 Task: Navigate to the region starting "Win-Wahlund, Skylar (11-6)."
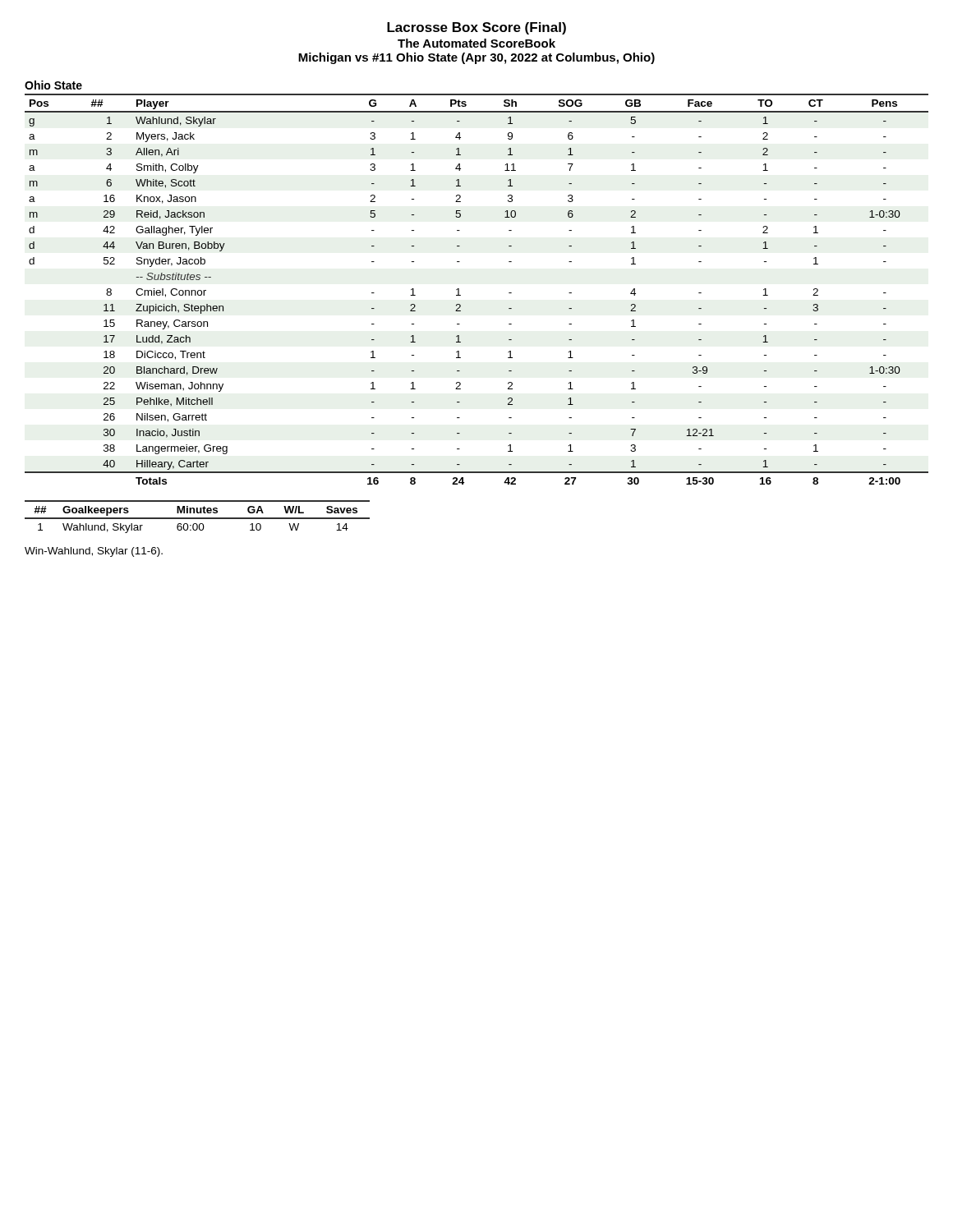(x=94, y=551)
